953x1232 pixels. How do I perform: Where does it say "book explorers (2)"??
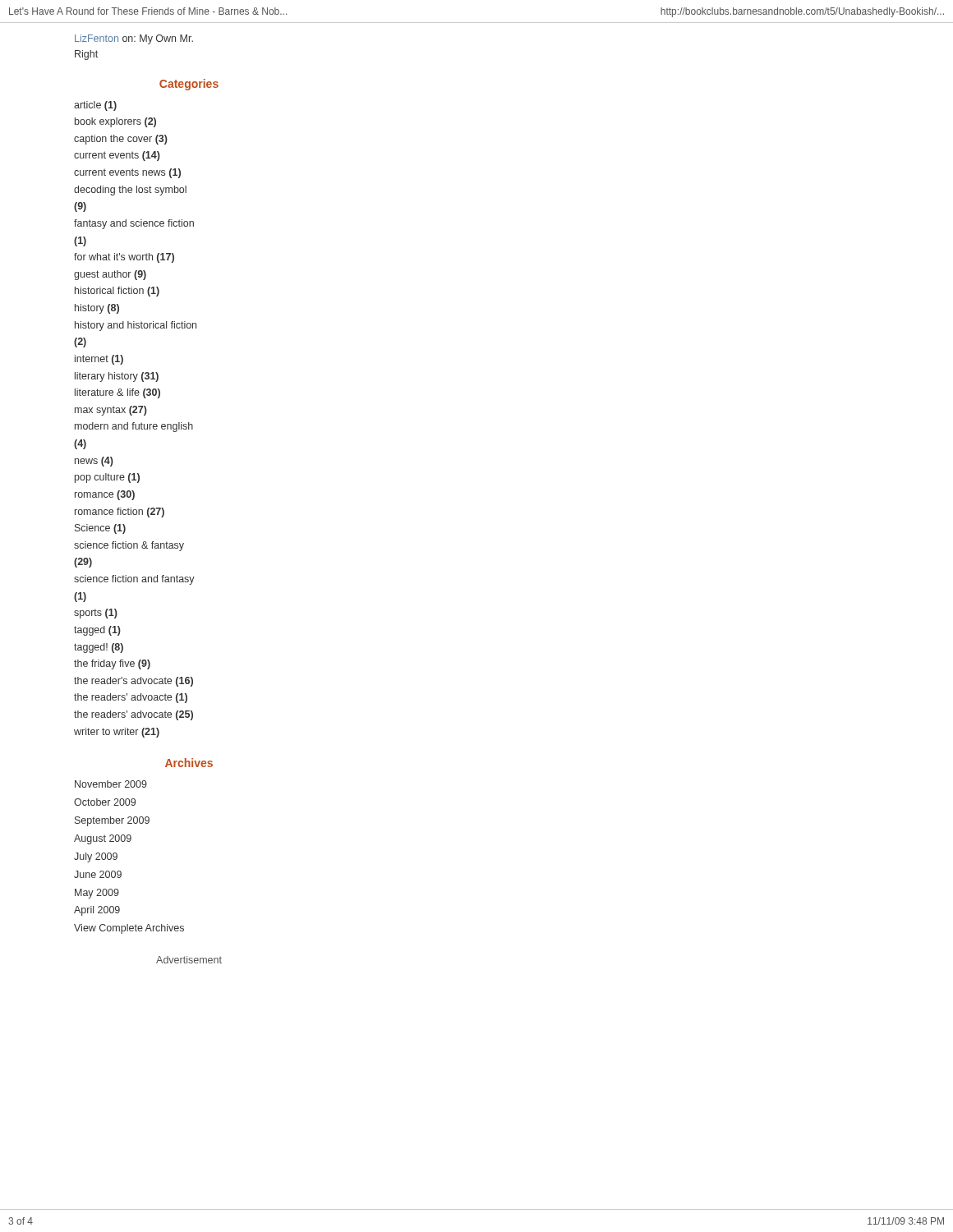tap(115, 122)
